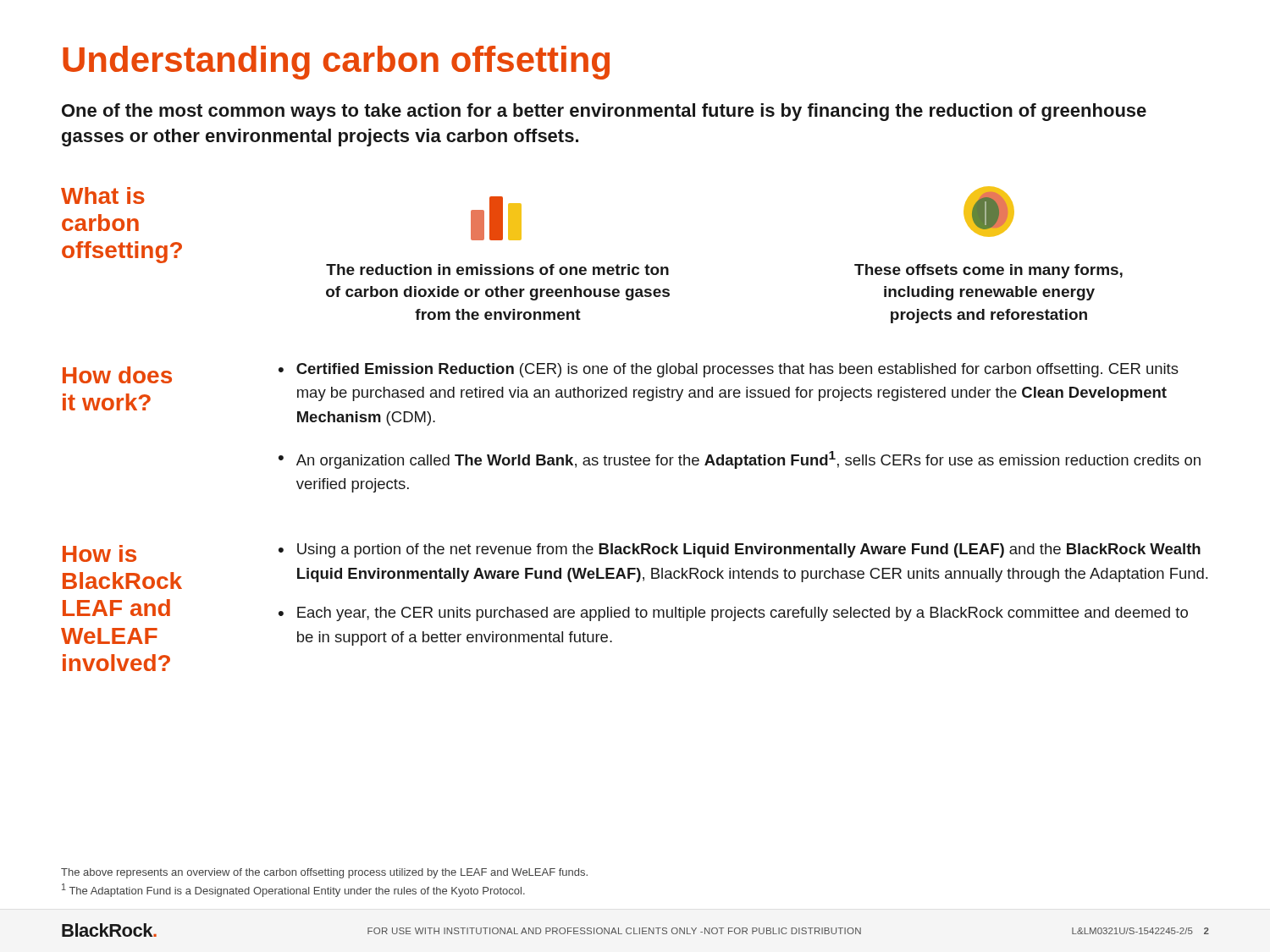Navigate to the block starting "These offsets come in many"
The width and height of the screenshot is (1270, 952).
[989, 292]
